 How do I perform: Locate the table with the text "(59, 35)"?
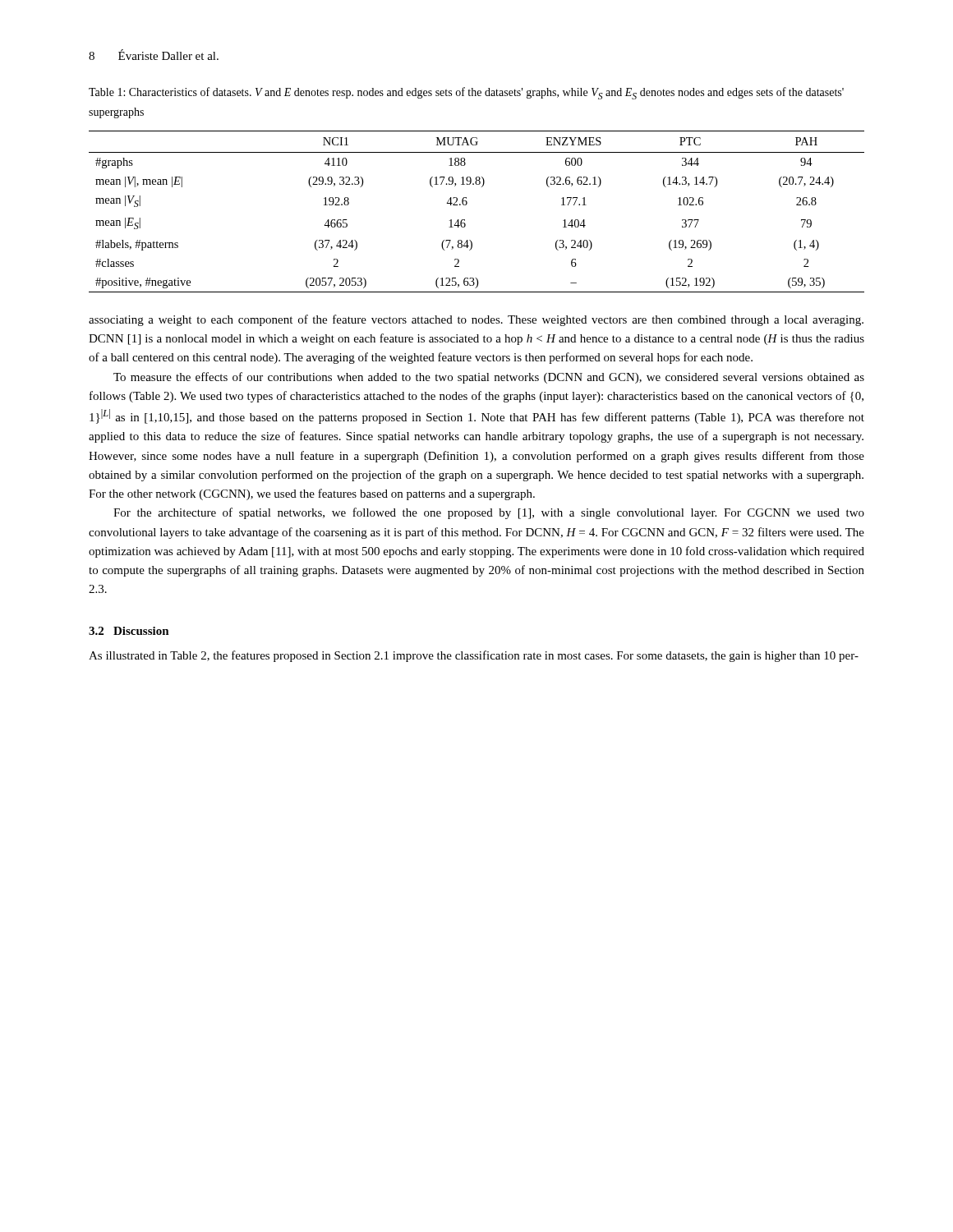click(x=476, y=211)
